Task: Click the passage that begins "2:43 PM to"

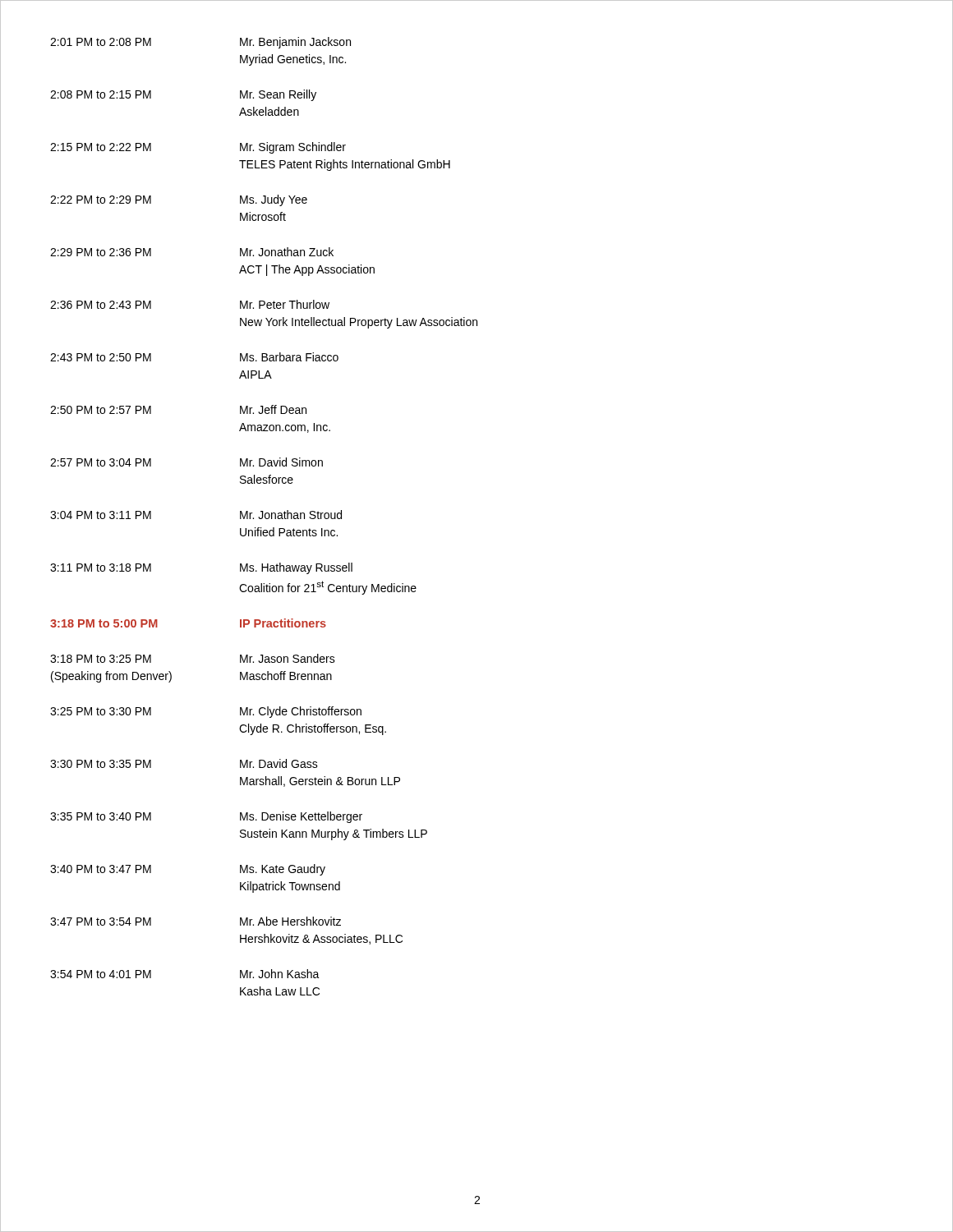Action: [x=101, y=357]
